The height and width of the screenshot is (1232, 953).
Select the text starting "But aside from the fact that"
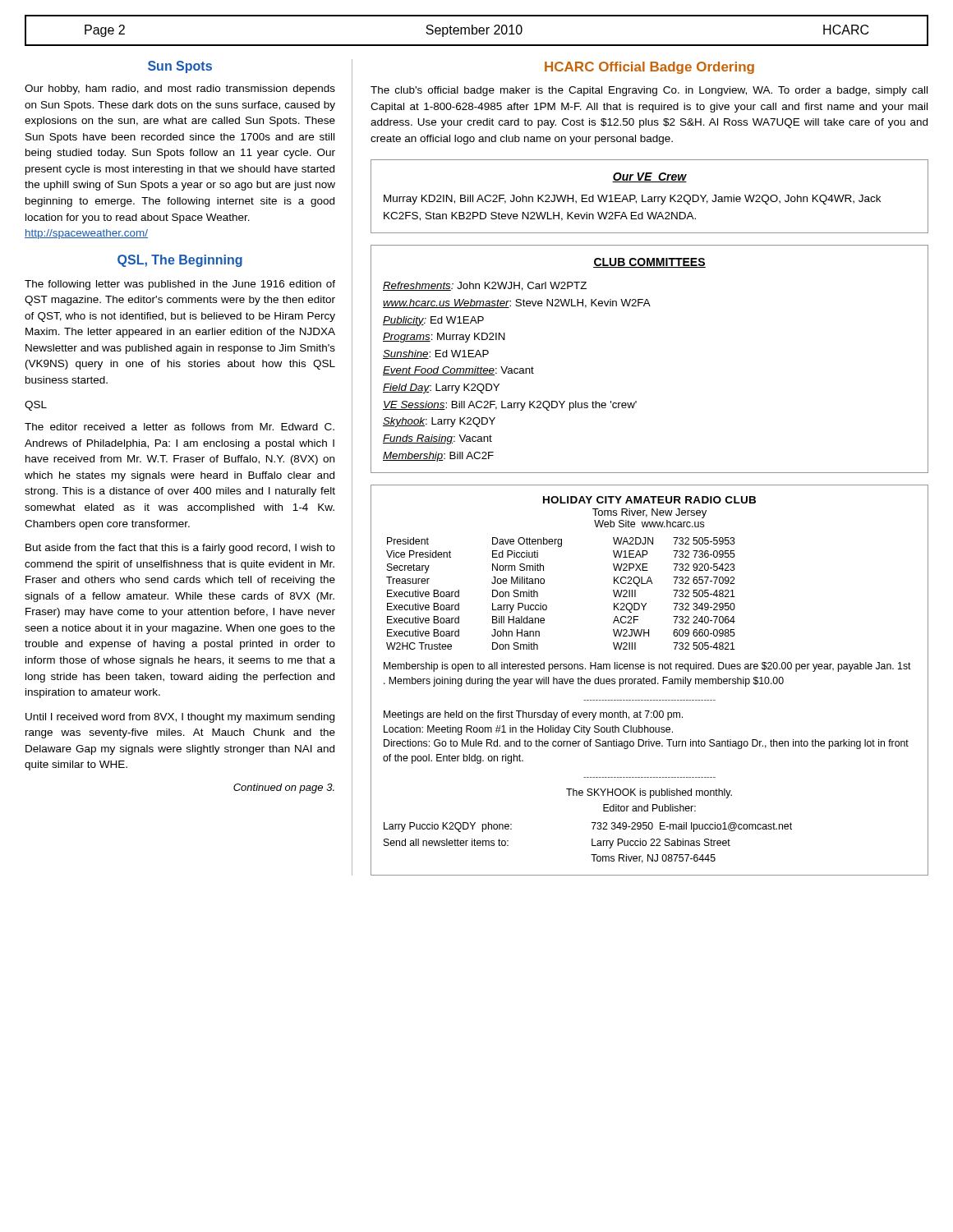pyautogui.click(x=180, y=620)
